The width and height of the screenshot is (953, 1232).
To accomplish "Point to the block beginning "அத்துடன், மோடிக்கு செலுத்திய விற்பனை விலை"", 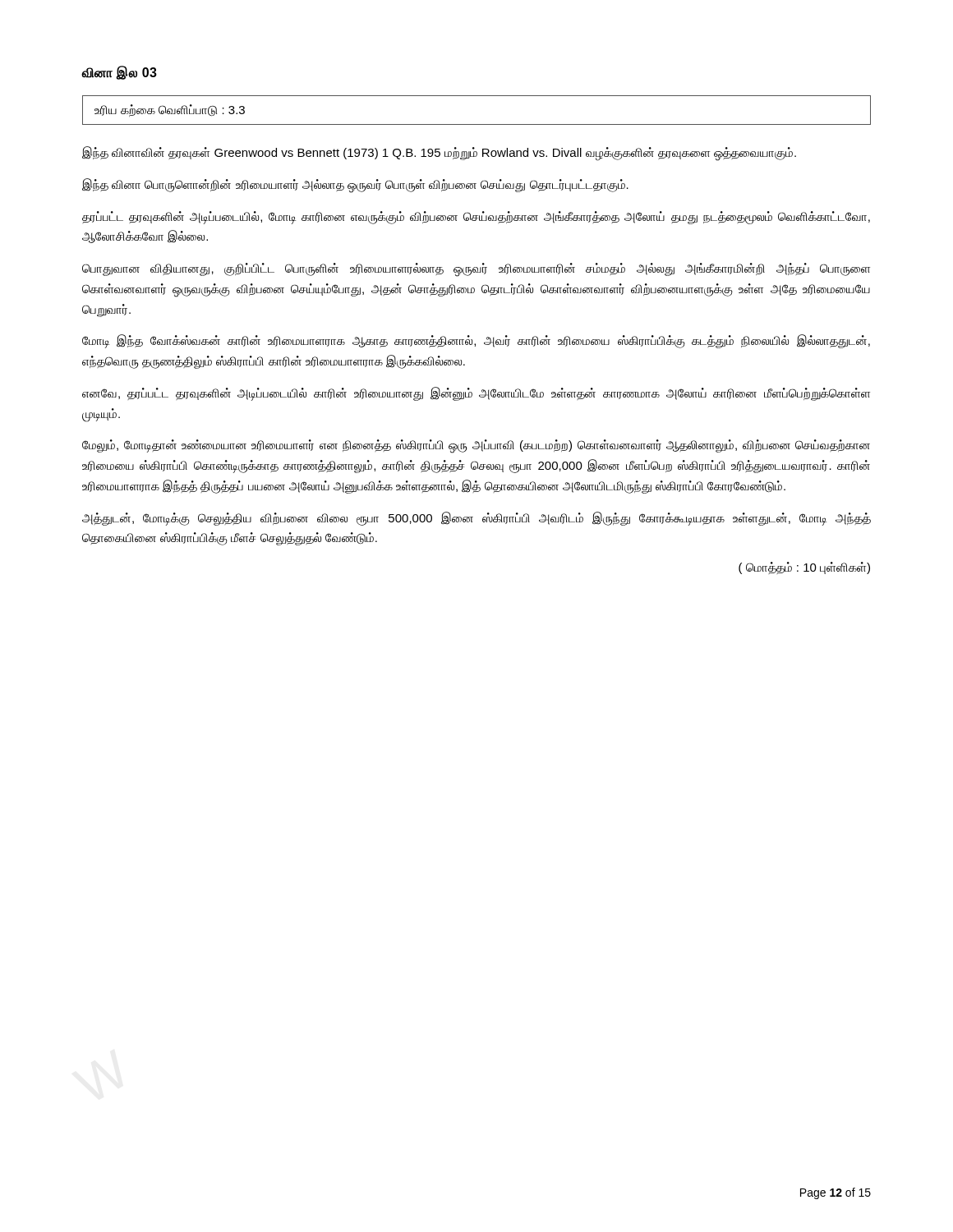I will 476,528.
